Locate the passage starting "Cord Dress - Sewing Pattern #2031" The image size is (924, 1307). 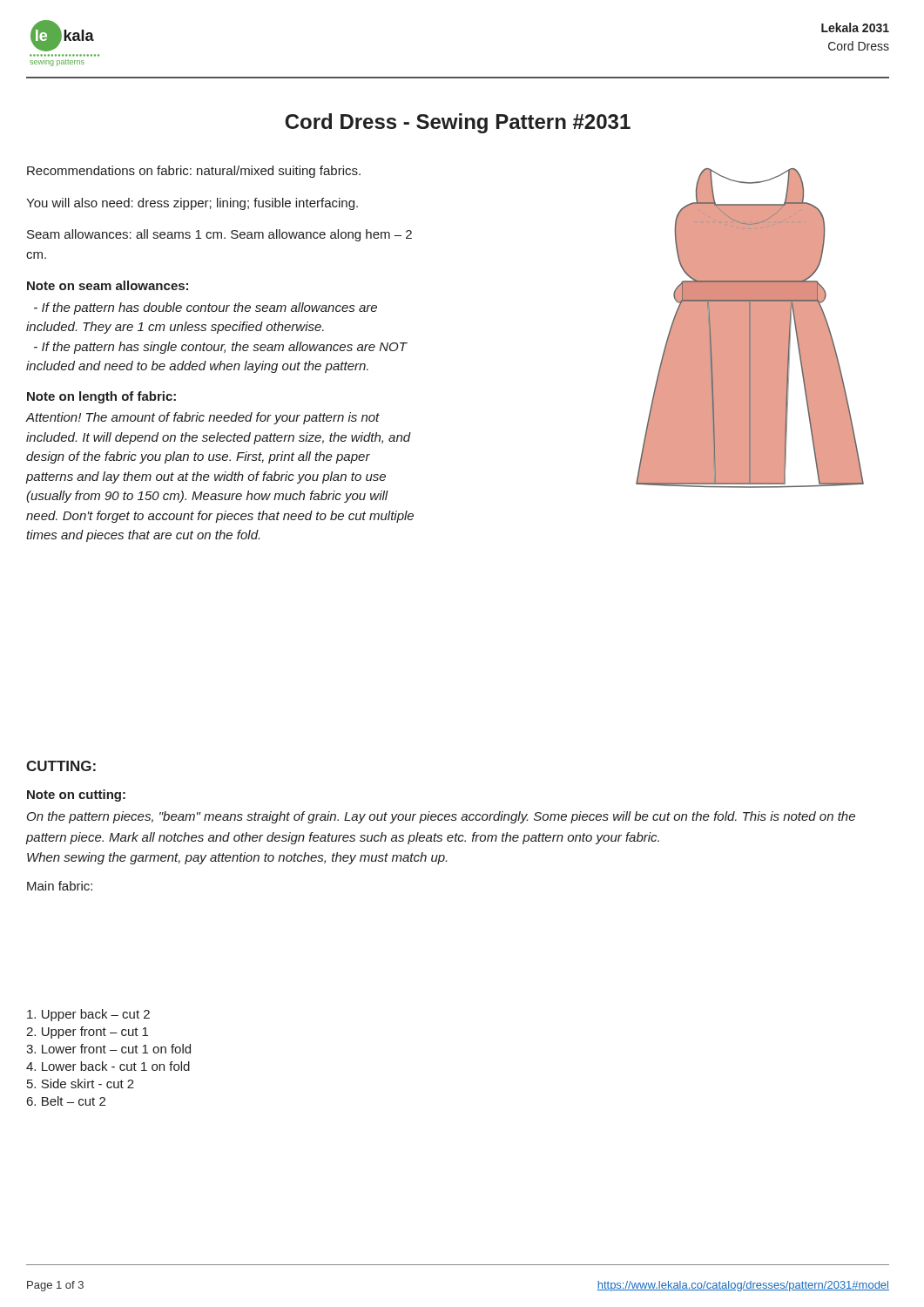[458, 118]
